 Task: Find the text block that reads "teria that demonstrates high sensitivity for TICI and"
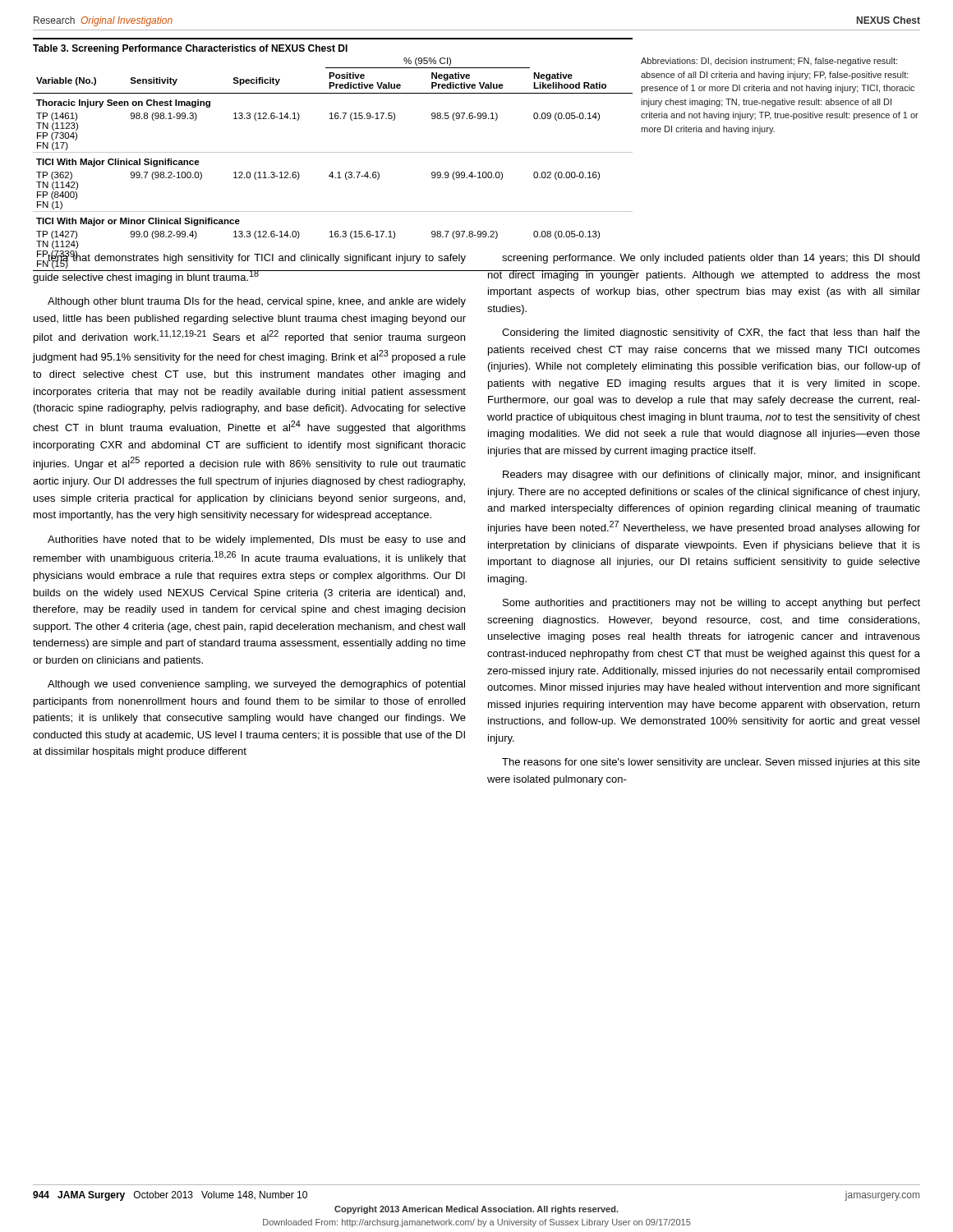[x=249, y=505]
